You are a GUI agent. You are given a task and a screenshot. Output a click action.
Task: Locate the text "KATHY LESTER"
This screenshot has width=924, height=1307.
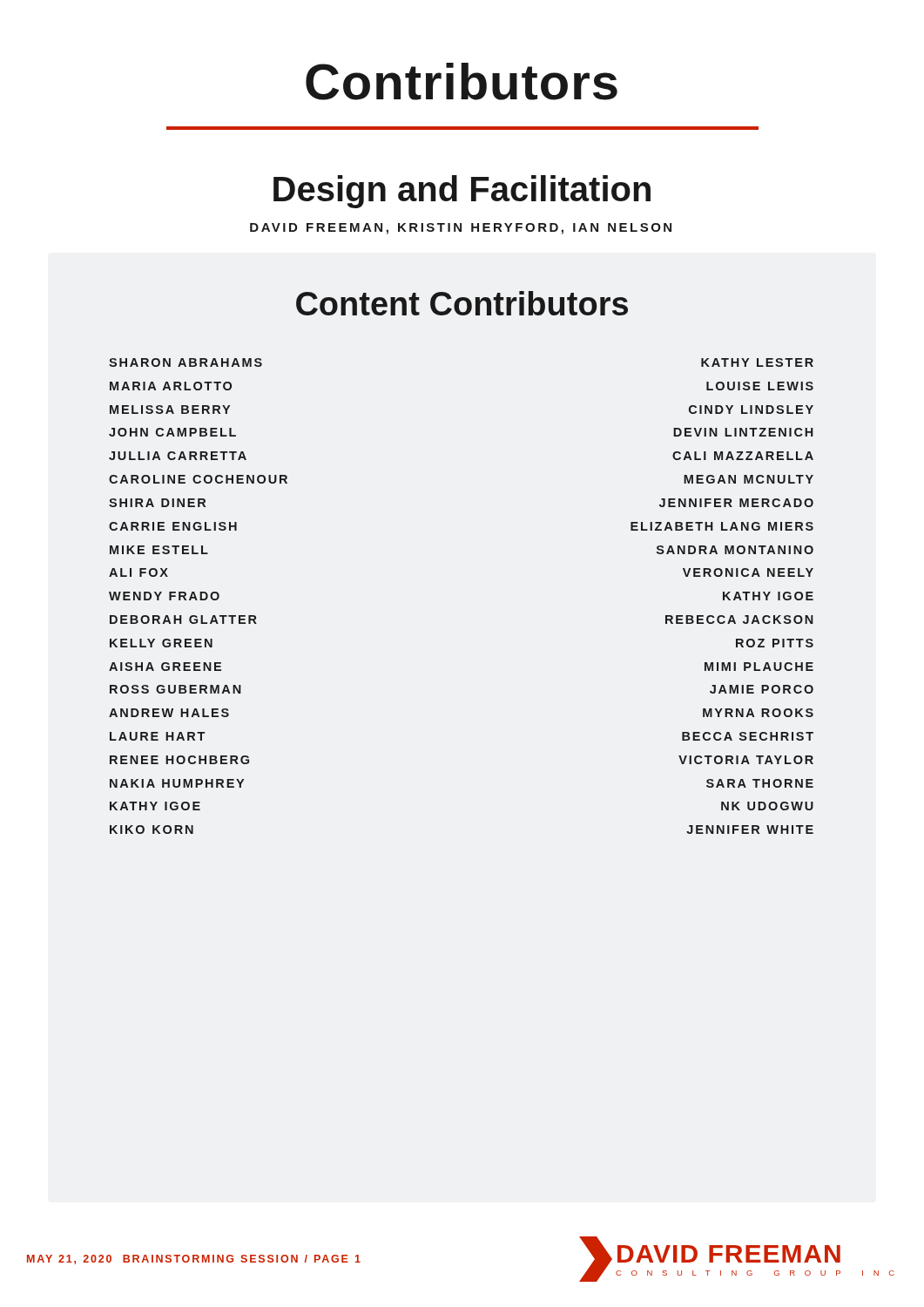(x=758, y=362)
